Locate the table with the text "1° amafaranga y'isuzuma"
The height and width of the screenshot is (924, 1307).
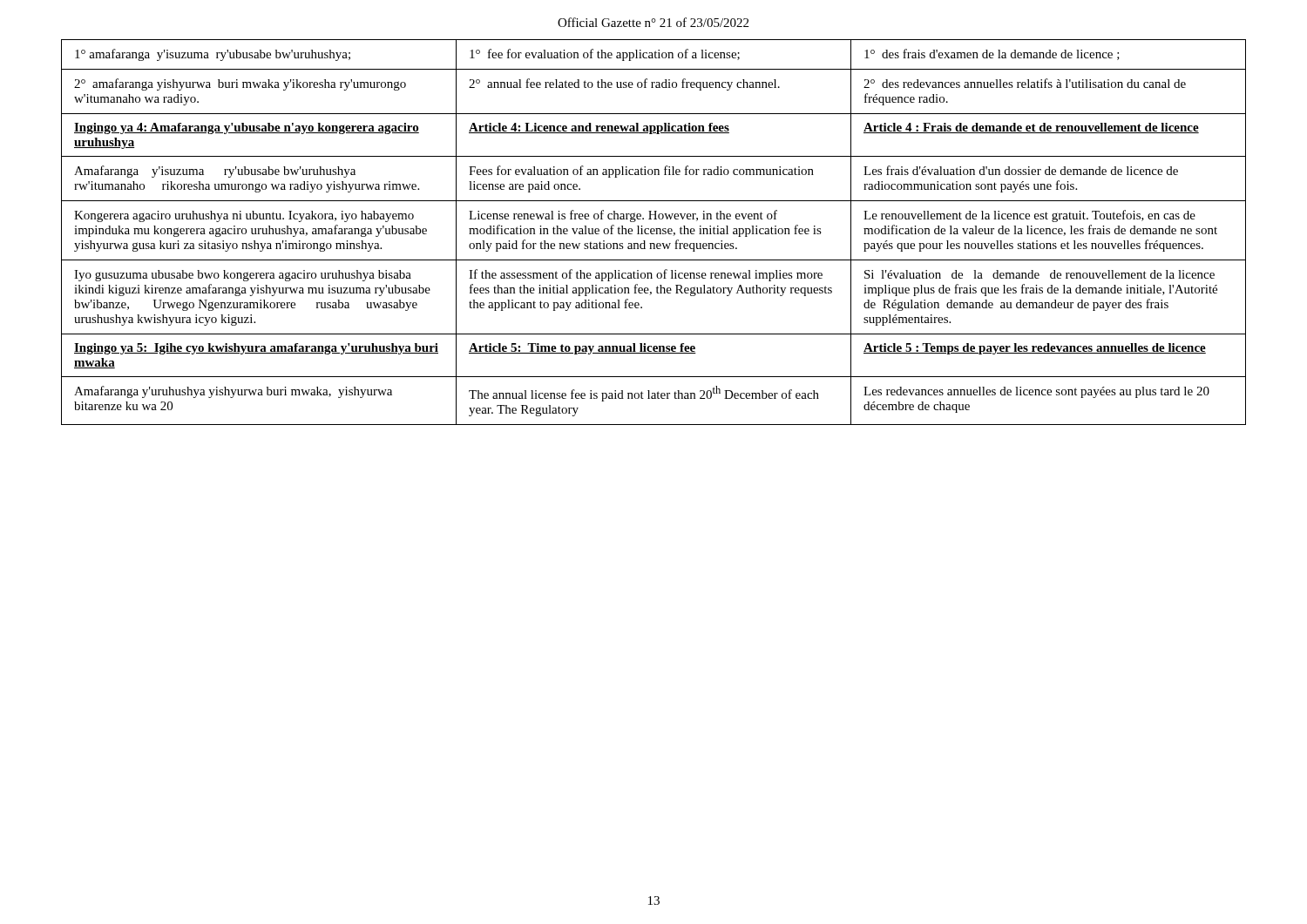tap(654, 232)
